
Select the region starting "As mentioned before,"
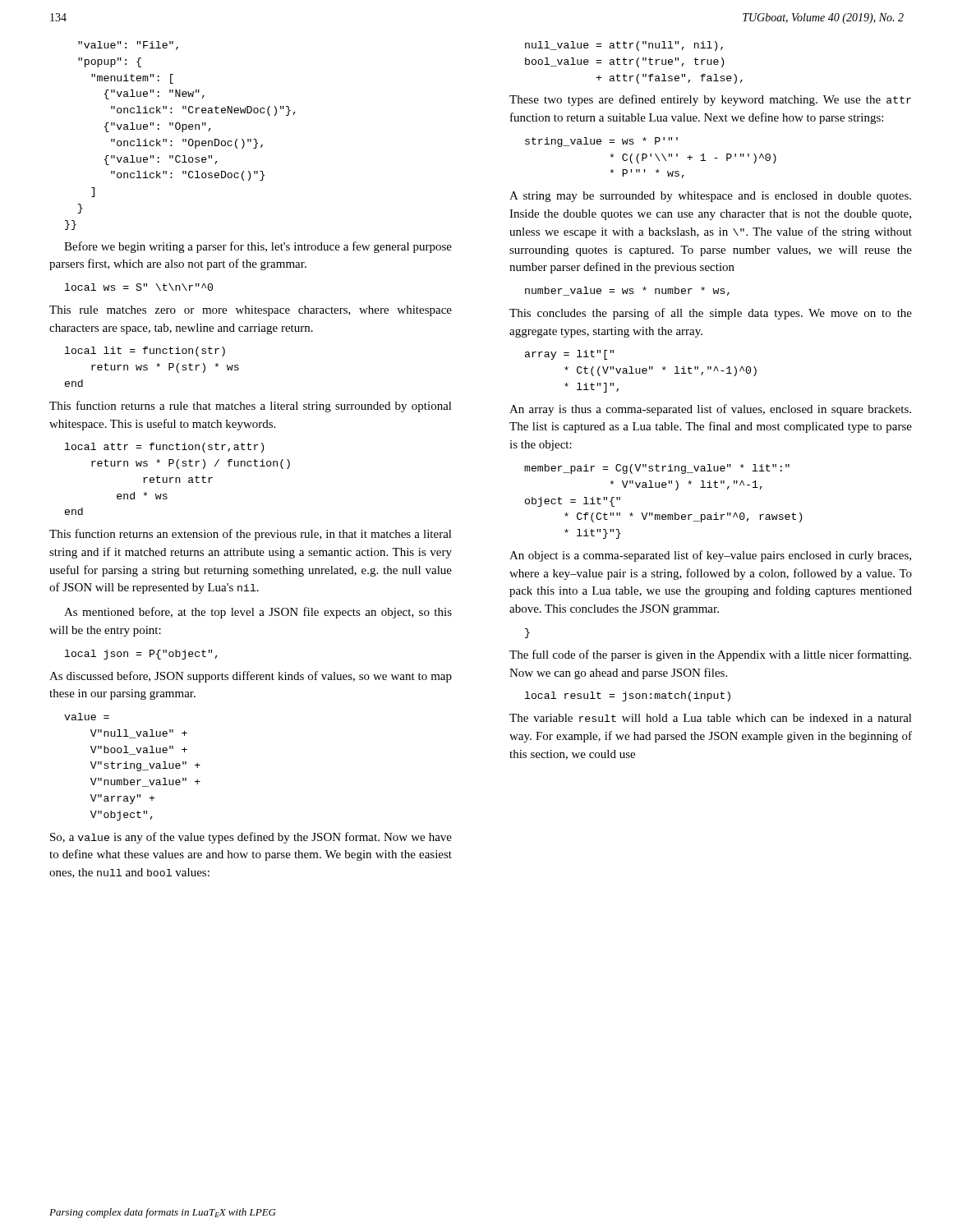pyautogui.click(x=251, y=621)
